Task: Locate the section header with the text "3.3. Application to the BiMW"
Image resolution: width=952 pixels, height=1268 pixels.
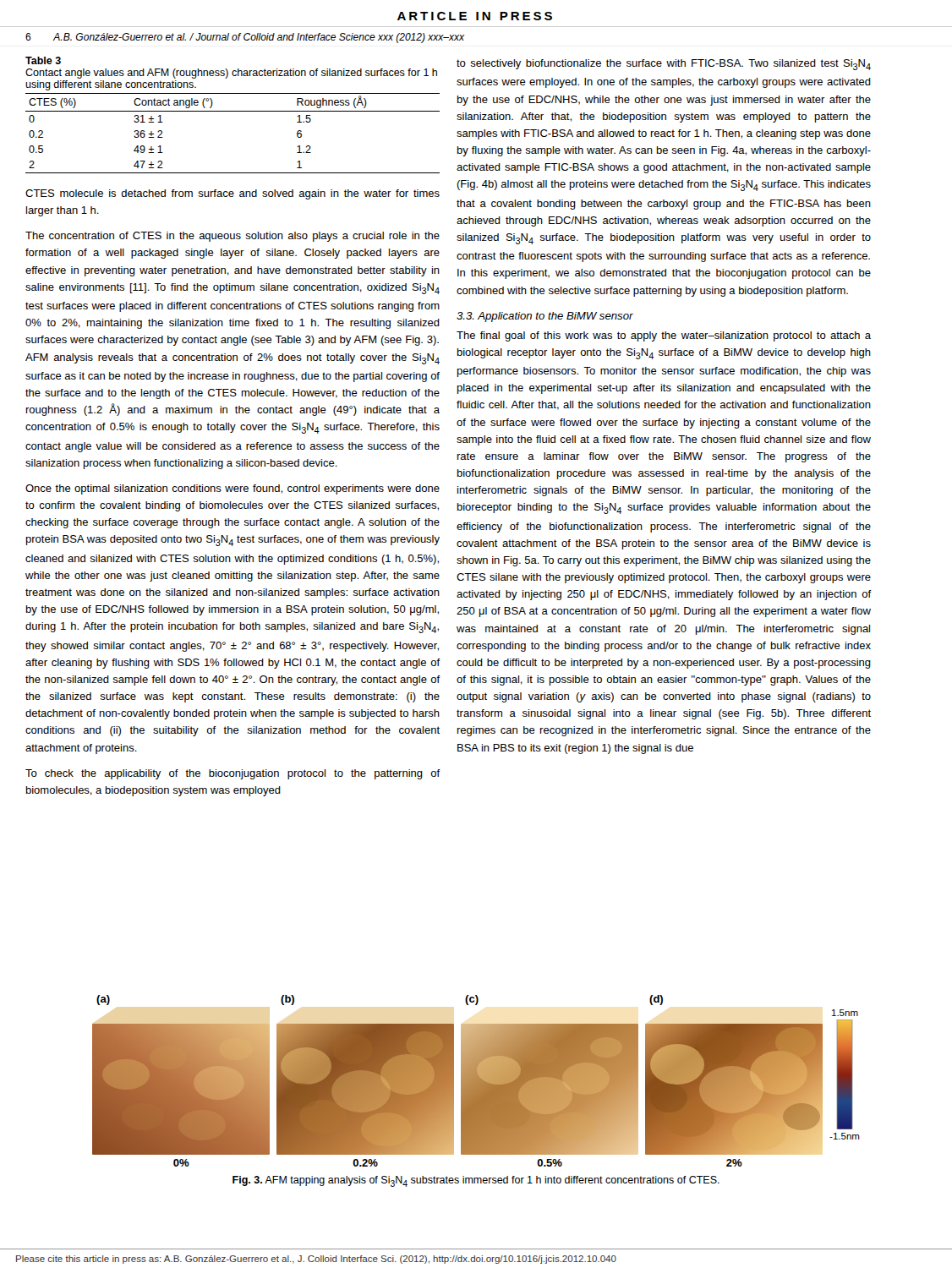Action: coord(545,315)
